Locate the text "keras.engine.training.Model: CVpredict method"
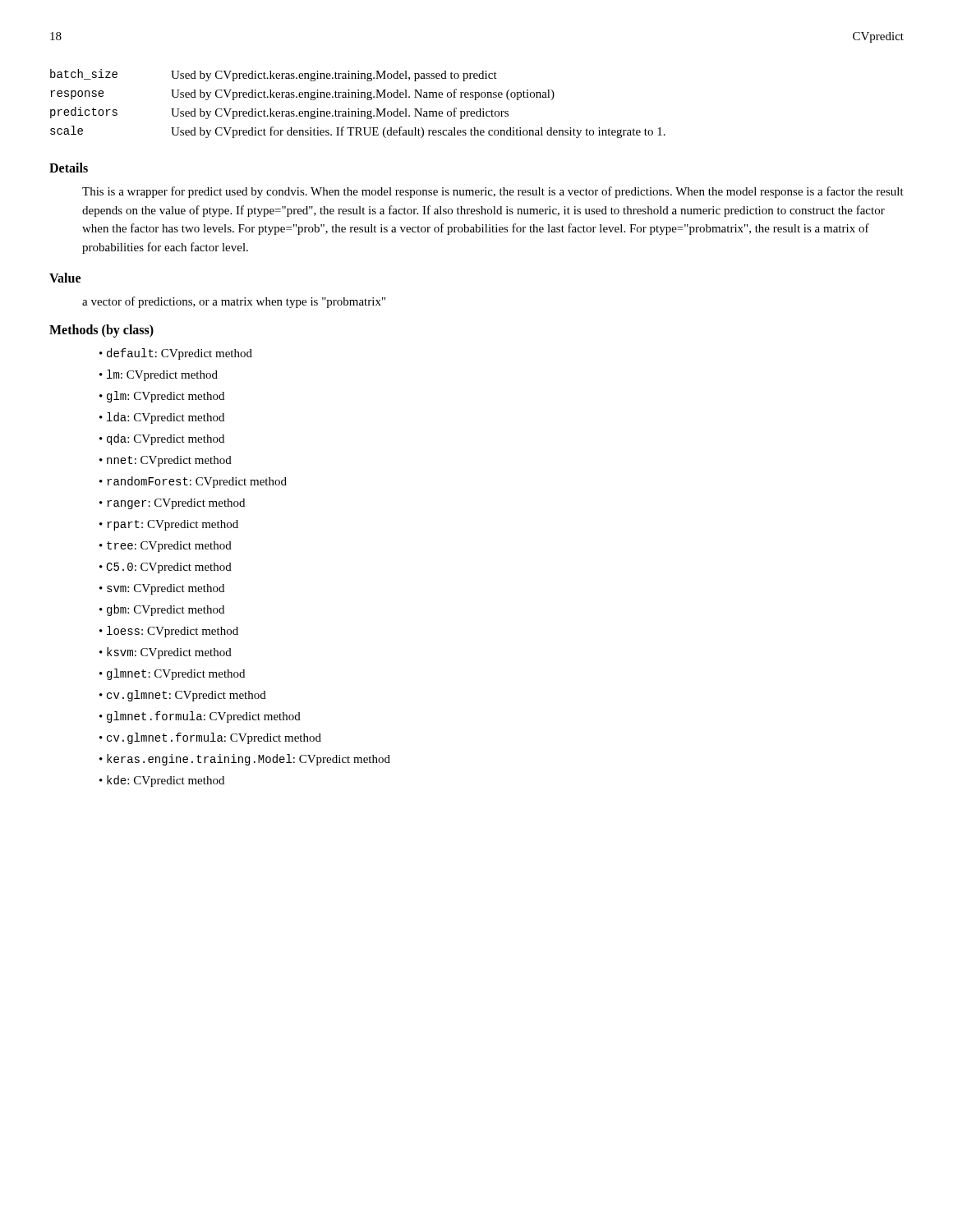 (248, 759)
